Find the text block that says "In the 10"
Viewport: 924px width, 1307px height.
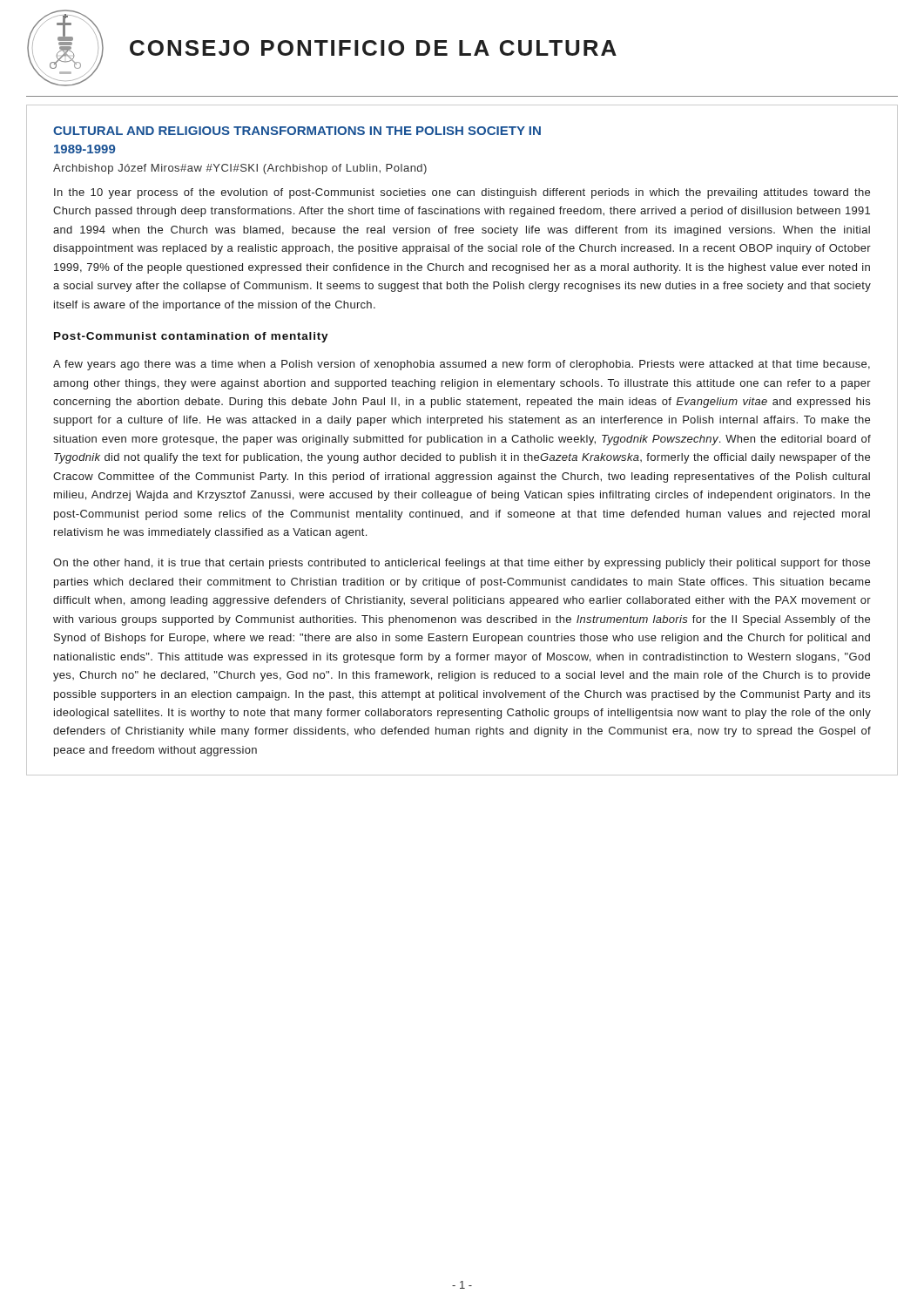click(x=462, y=248)
